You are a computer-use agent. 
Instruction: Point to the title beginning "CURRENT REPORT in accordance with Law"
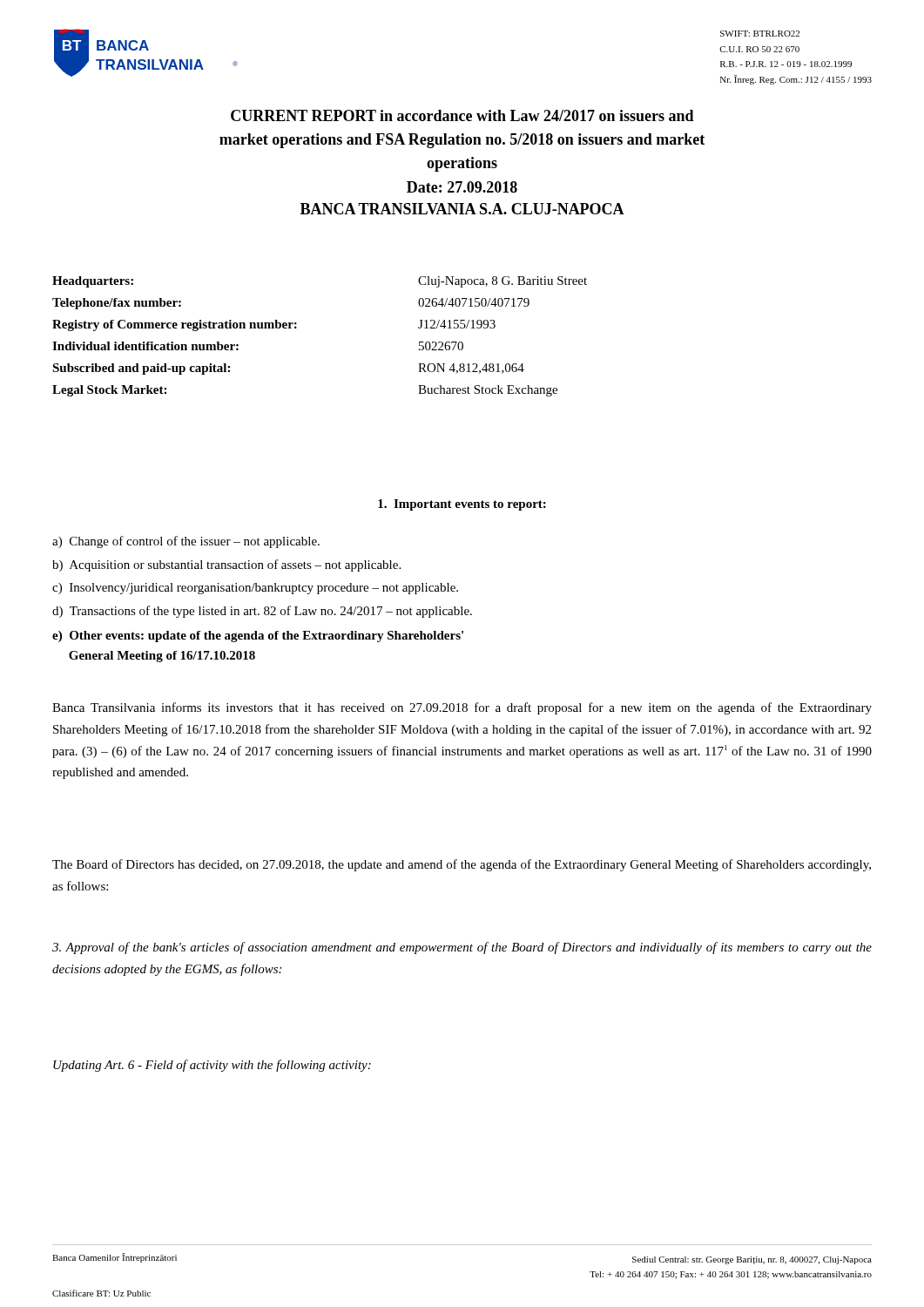462,162
